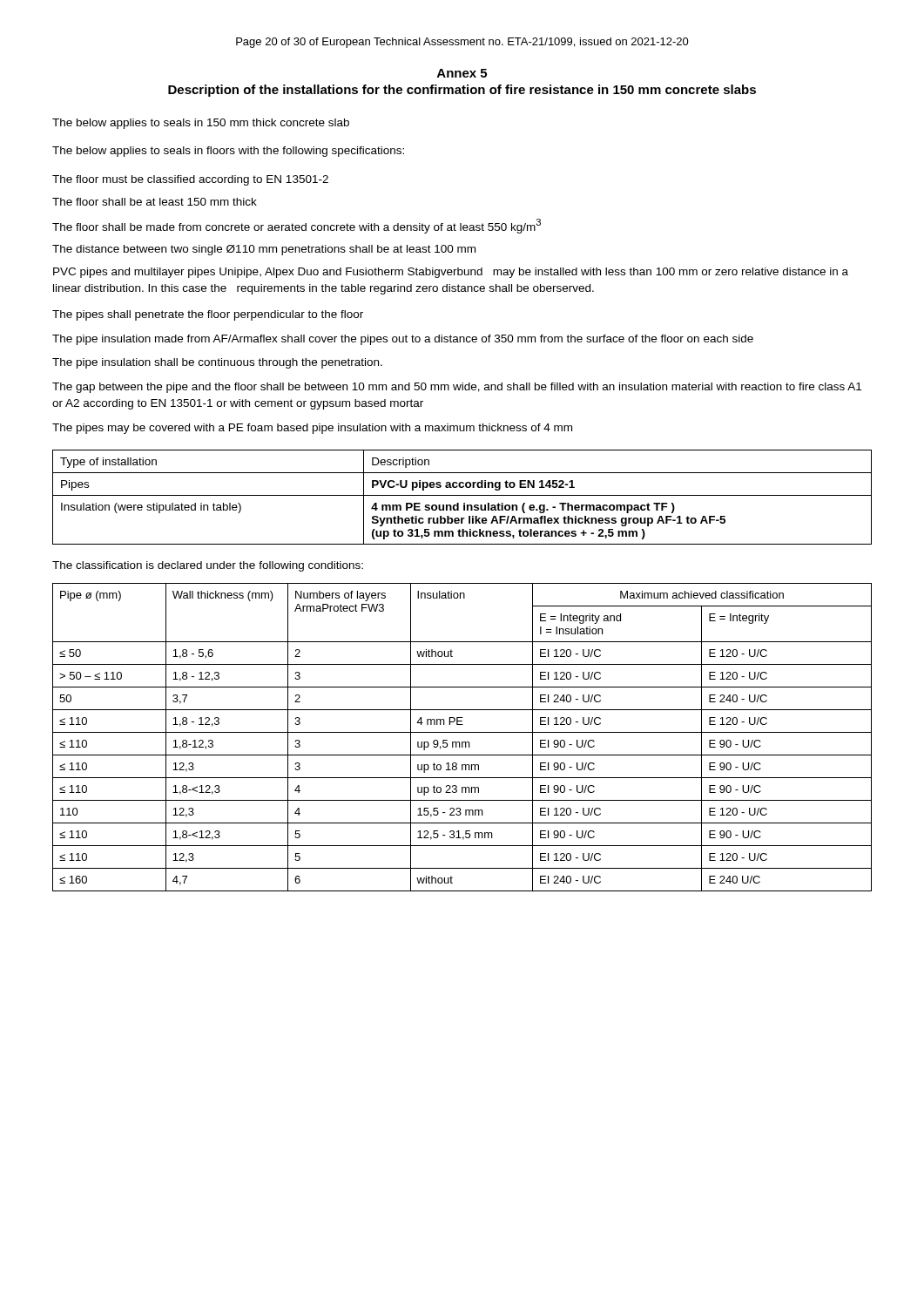Screen dimensions: 1307x924
Task: Click on the text starting "The floor must"
Action: pos(190,179)
